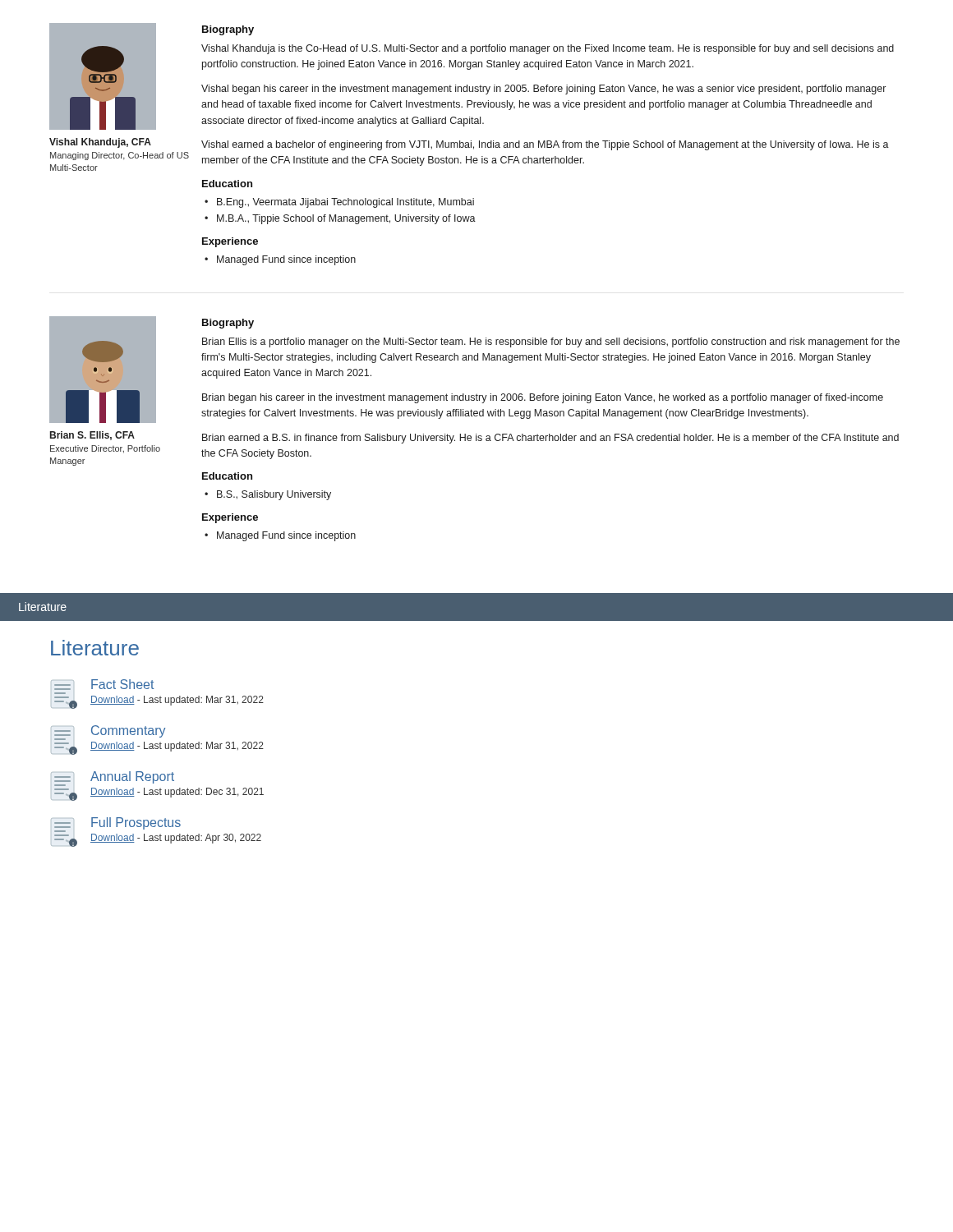Point to the element starting "Vishal earned a bachelor"
This screenshot has width=953, height=1232.
[545, 152]
